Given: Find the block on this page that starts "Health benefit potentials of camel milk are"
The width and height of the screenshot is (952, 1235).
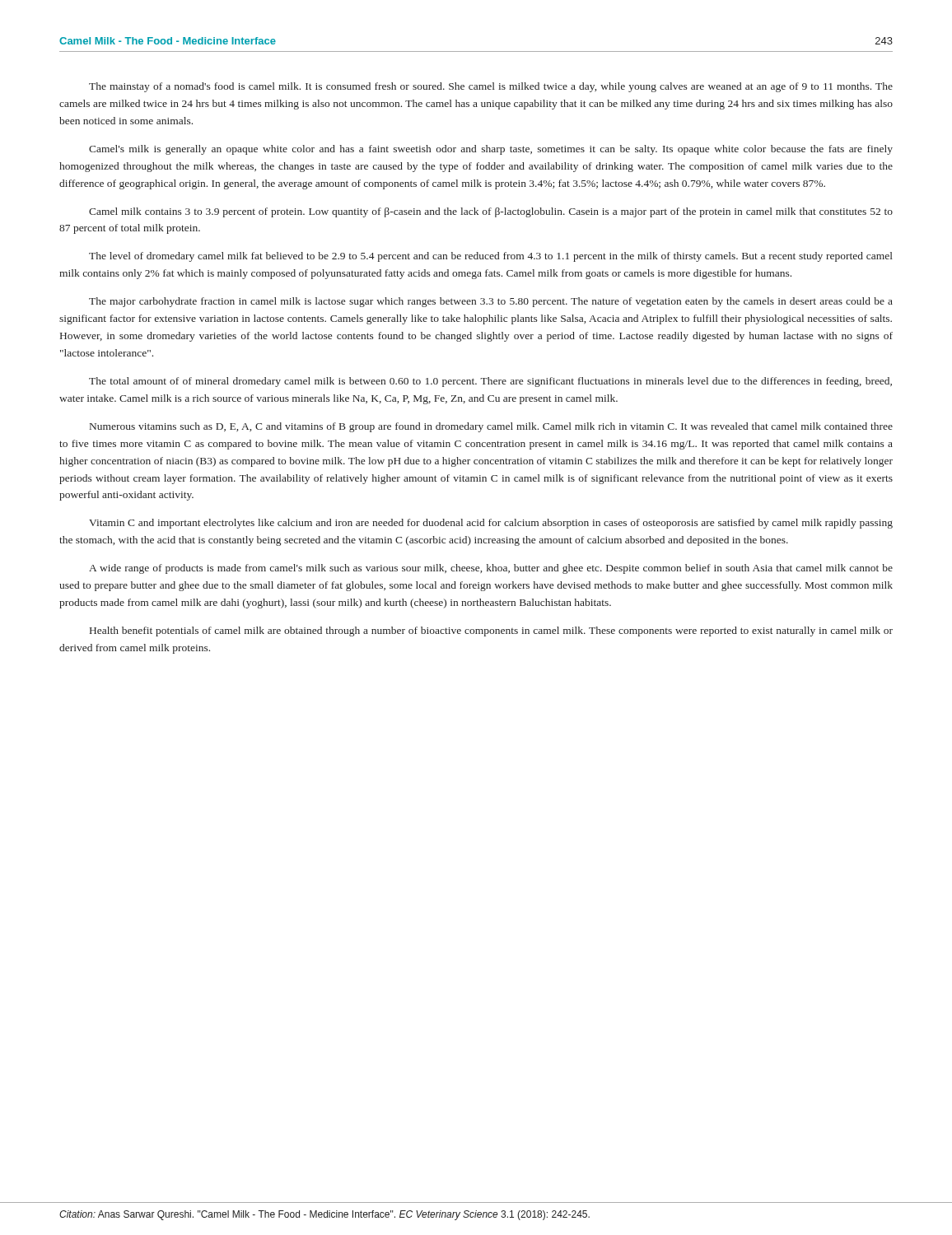Looking at the screenshot, I should (x=476, y=639).
